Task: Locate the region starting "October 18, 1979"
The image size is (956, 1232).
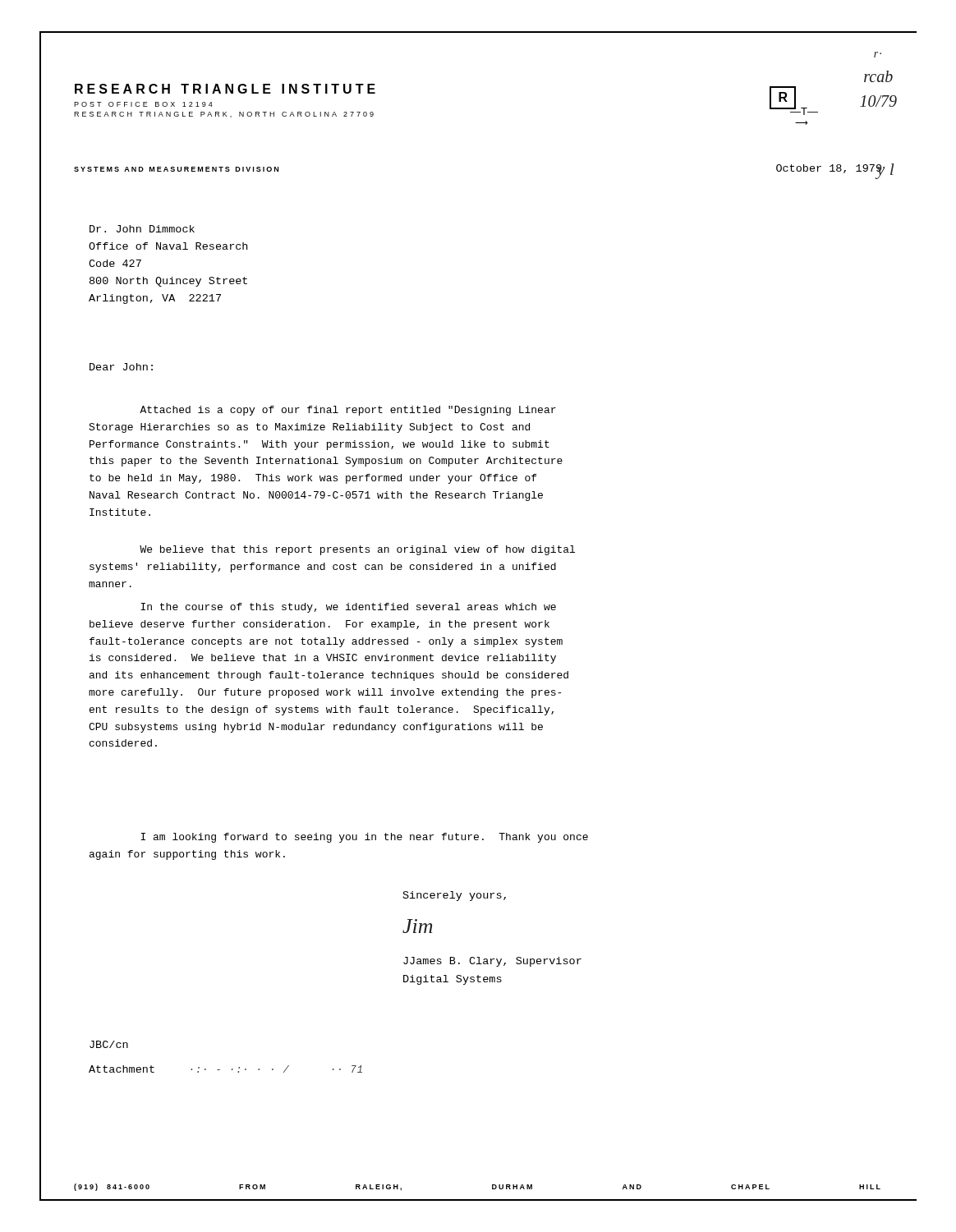Action: (829, 169)
